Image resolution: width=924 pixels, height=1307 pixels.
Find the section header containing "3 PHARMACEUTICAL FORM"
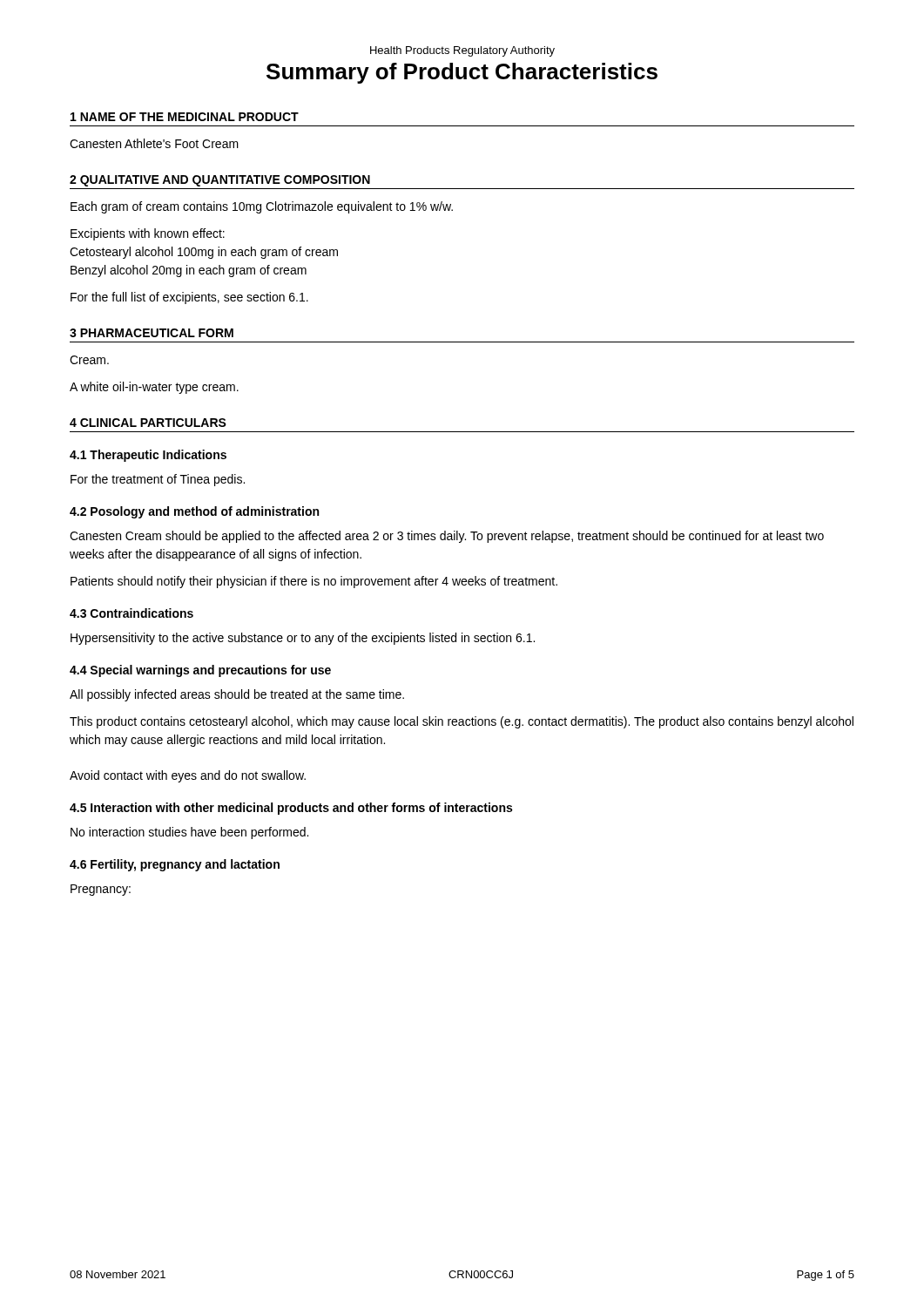(x=152, y=333)
